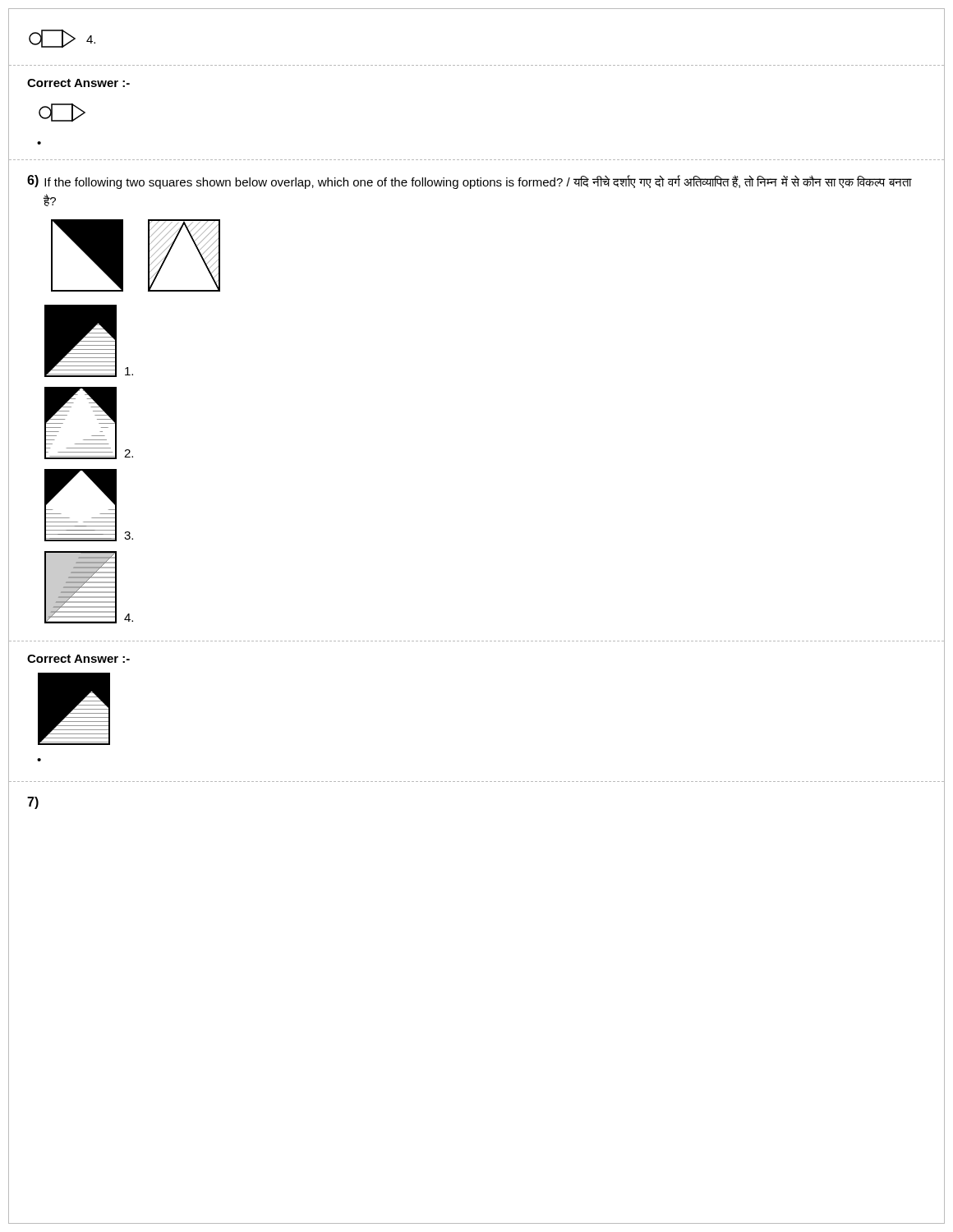Locate the text block that says "6) If the following"
Viewport: 953px width, 1232px height.
(476, 192)
